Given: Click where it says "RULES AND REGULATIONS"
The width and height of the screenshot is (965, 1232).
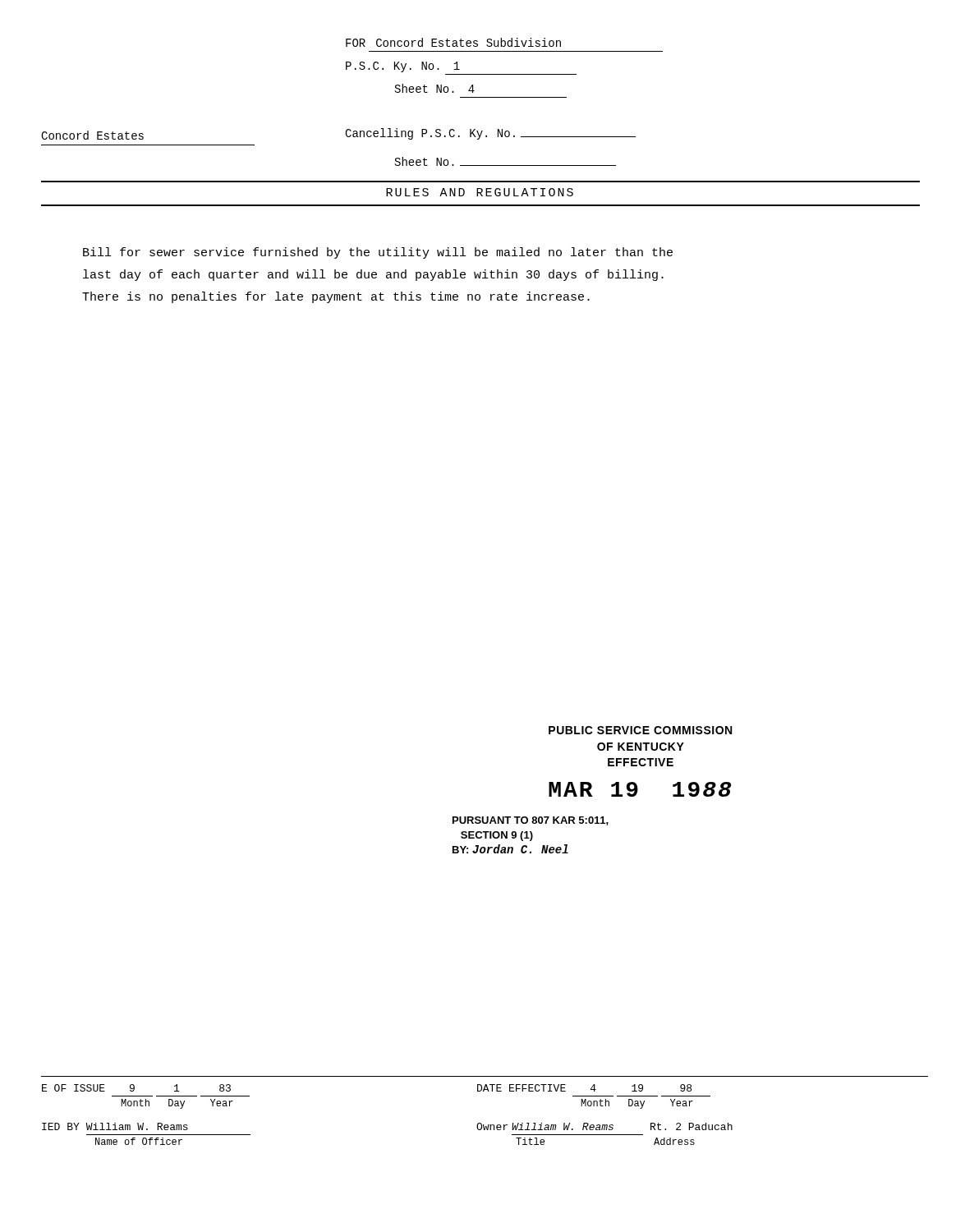Looking at the screenshot, I should tap(480, 193).
